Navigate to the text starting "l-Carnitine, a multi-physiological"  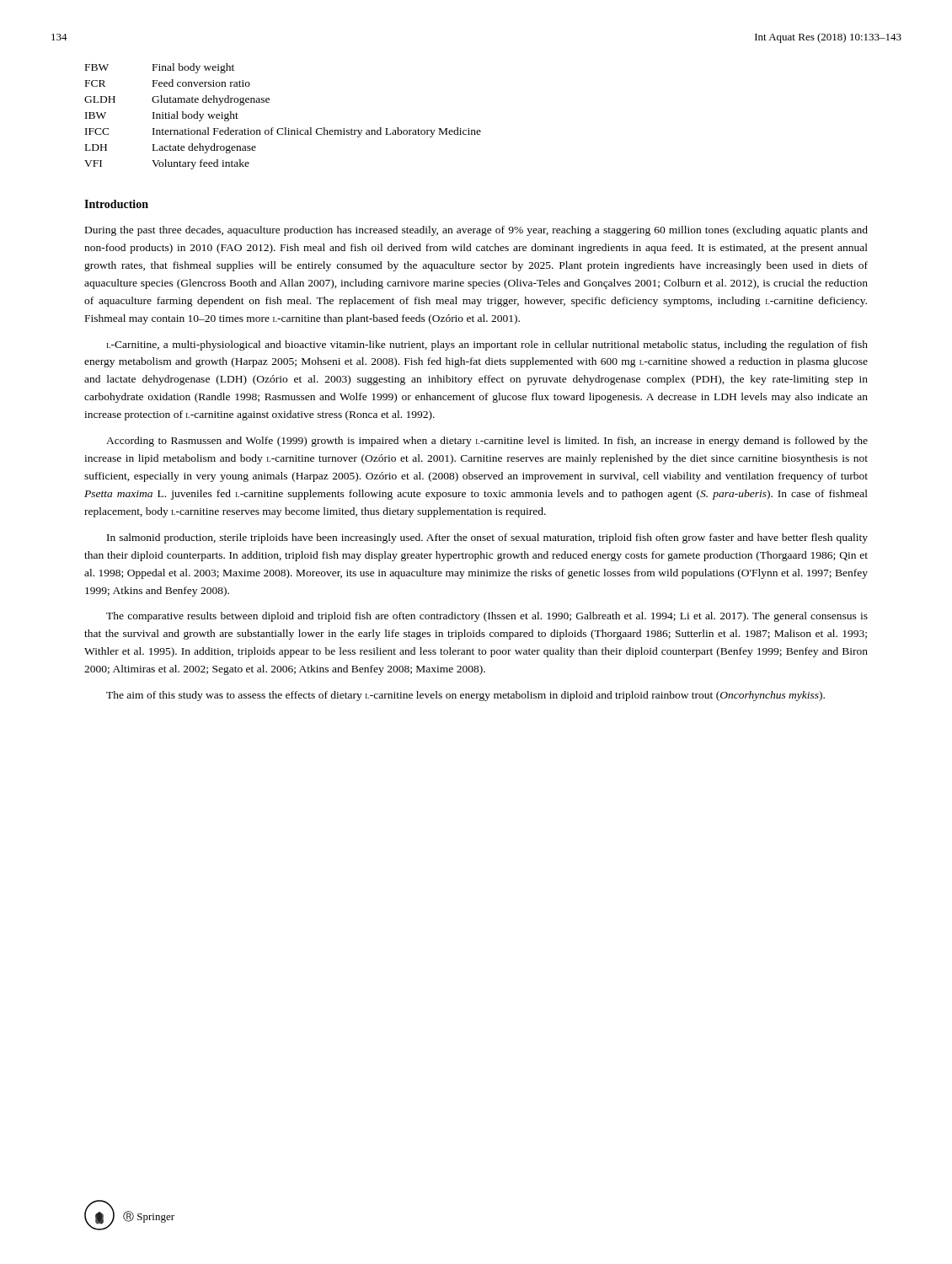pyautogui.click(x=476, y=380)
